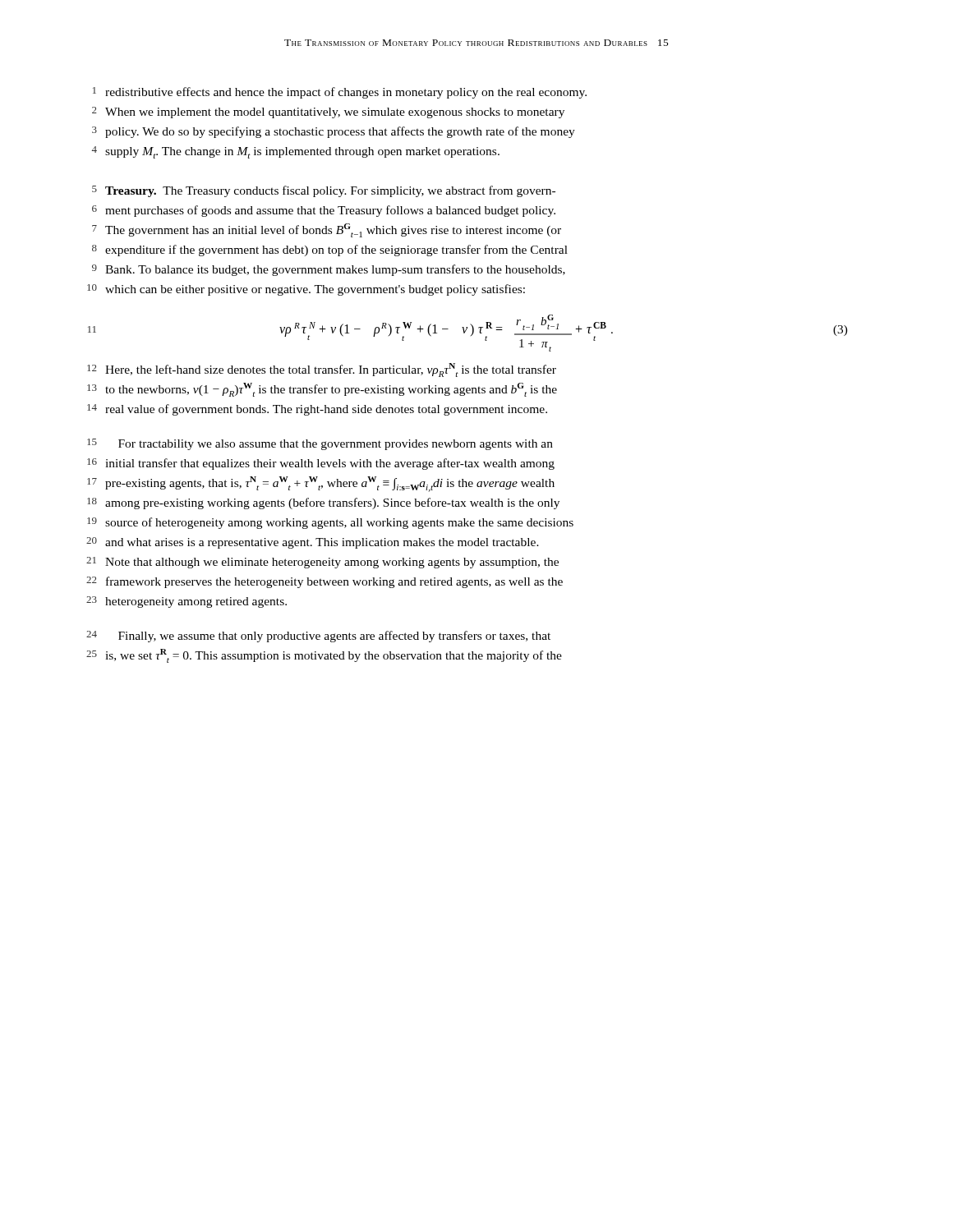Point to the block beginning "5Treasury. The Treasury conducts"
The width and height of the screenshot is (953, 1232).
coord(331,189)
